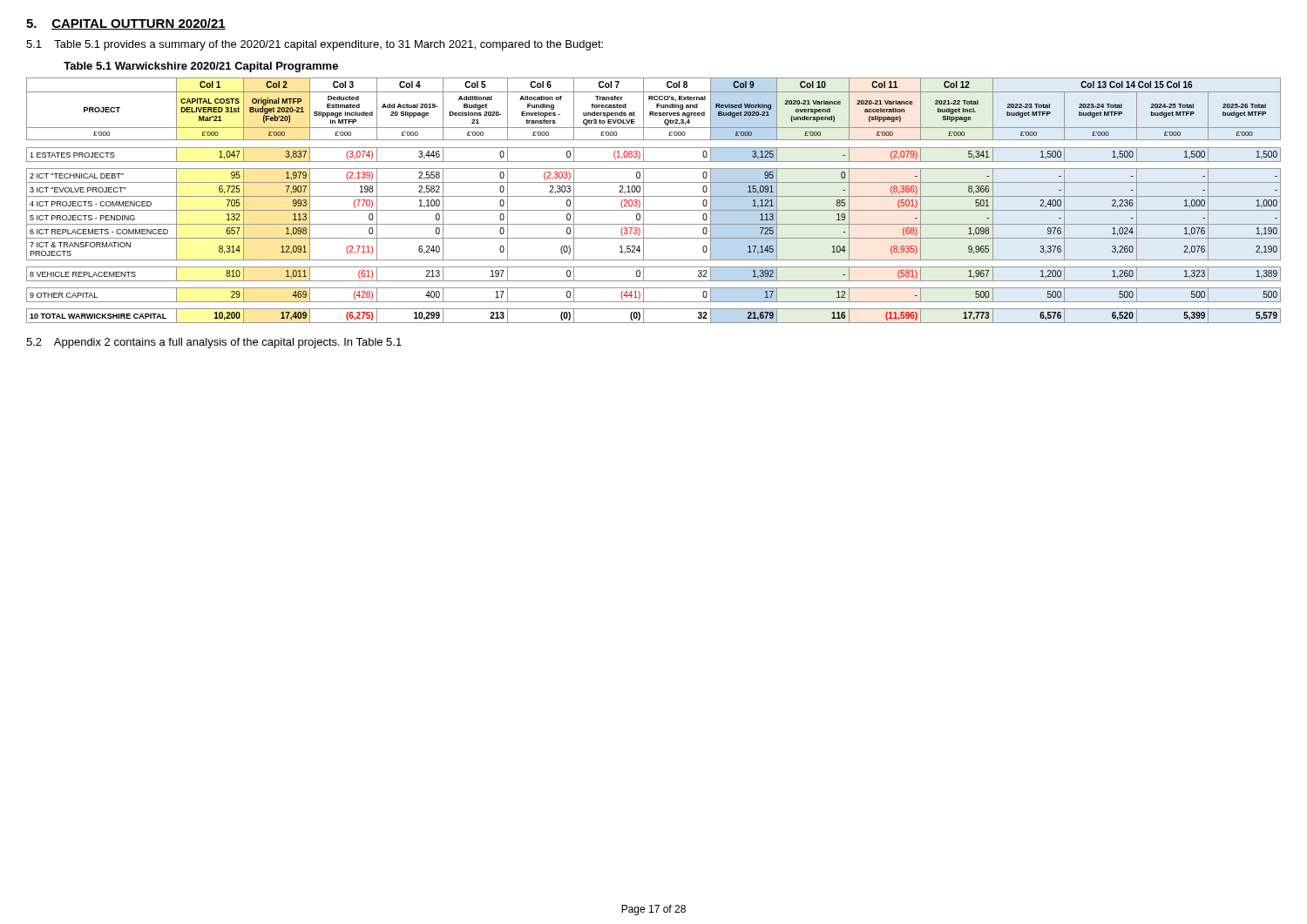Click on the text block containing "2 Appendix 2 contains a"
1307x924 pixels.
[214, 342]
